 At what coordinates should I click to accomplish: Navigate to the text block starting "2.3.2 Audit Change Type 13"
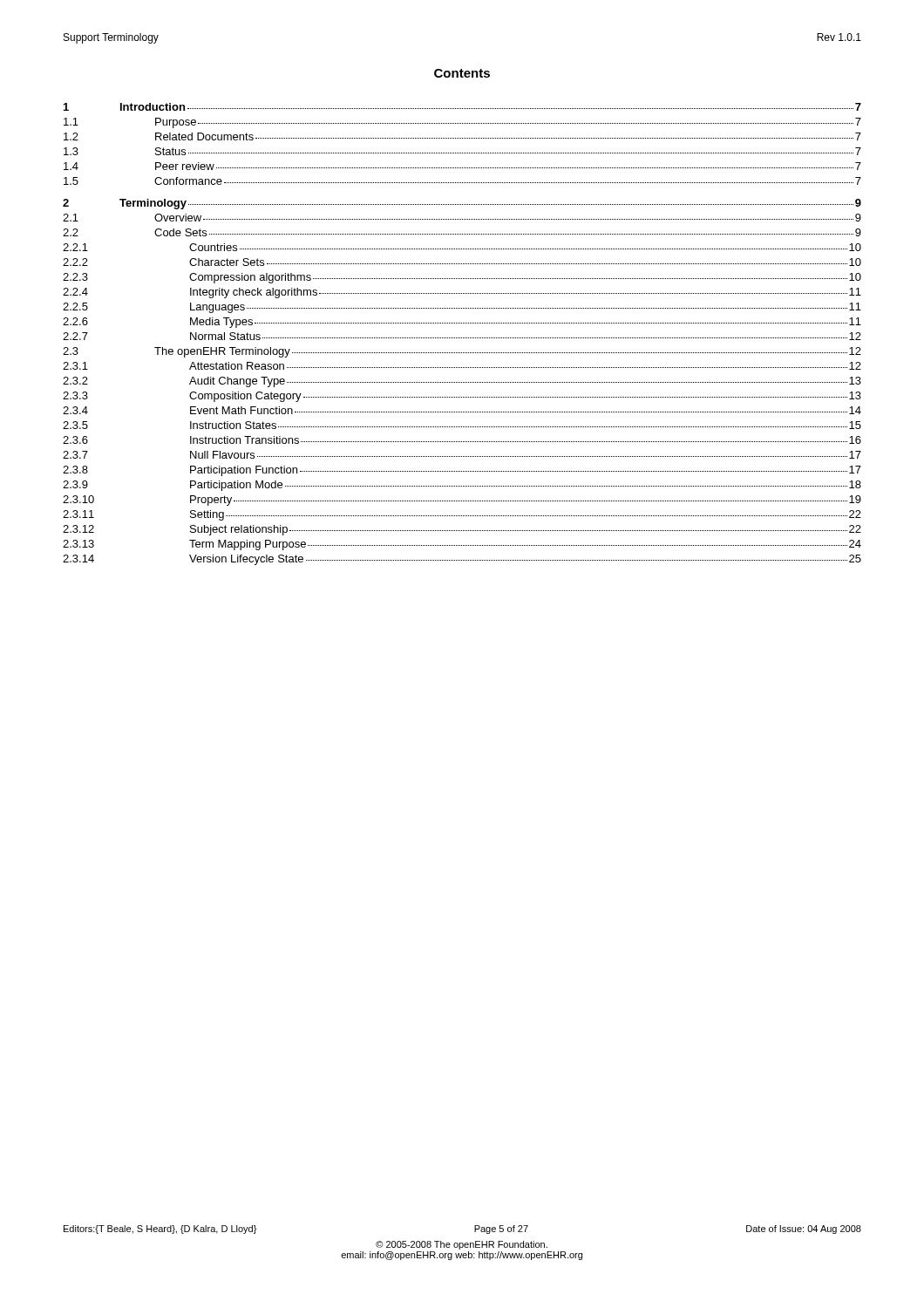462,381
